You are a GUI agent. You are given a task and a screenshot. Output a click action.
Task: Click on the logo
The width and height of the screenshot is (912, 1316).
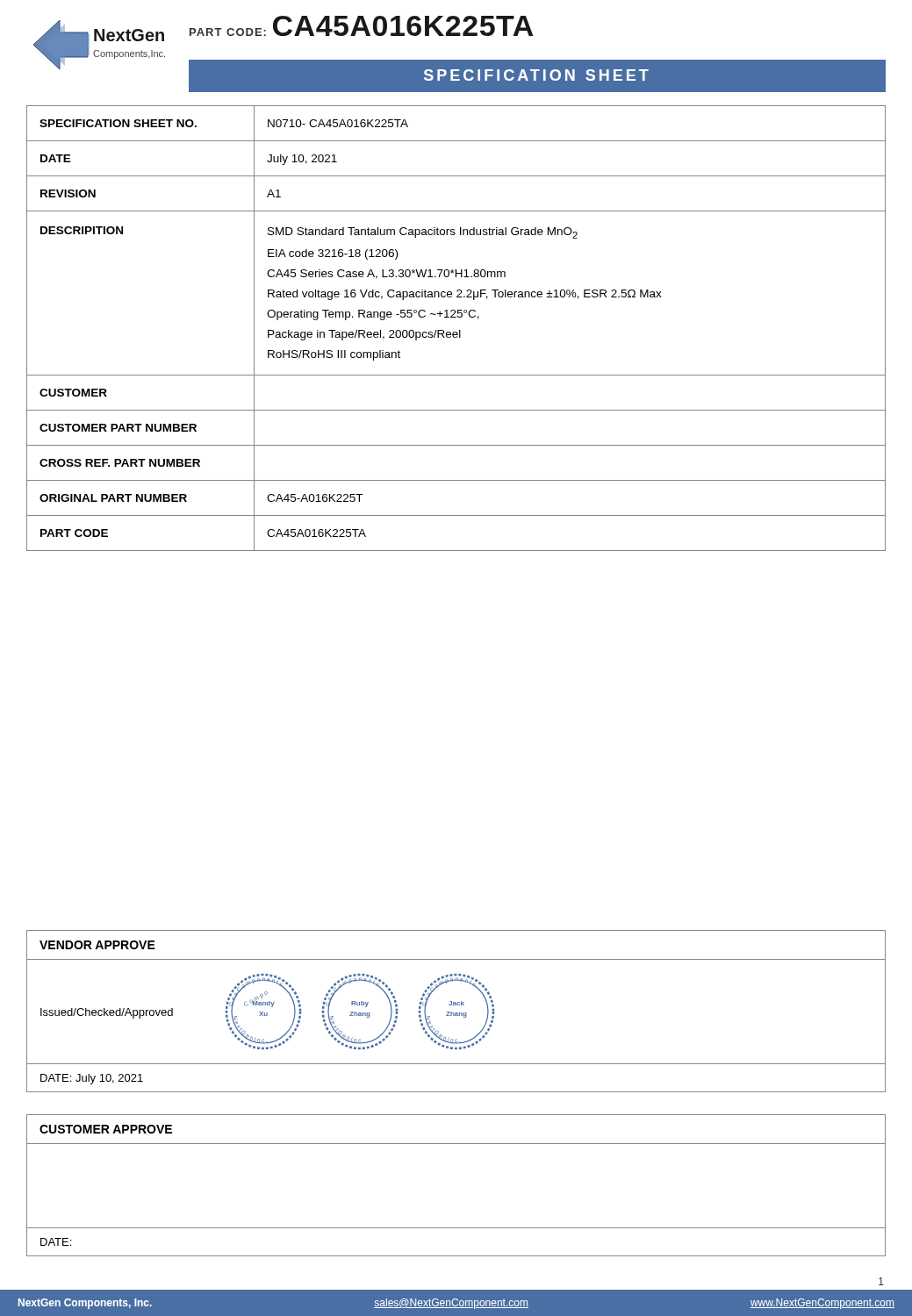click(x=99, y=45)
